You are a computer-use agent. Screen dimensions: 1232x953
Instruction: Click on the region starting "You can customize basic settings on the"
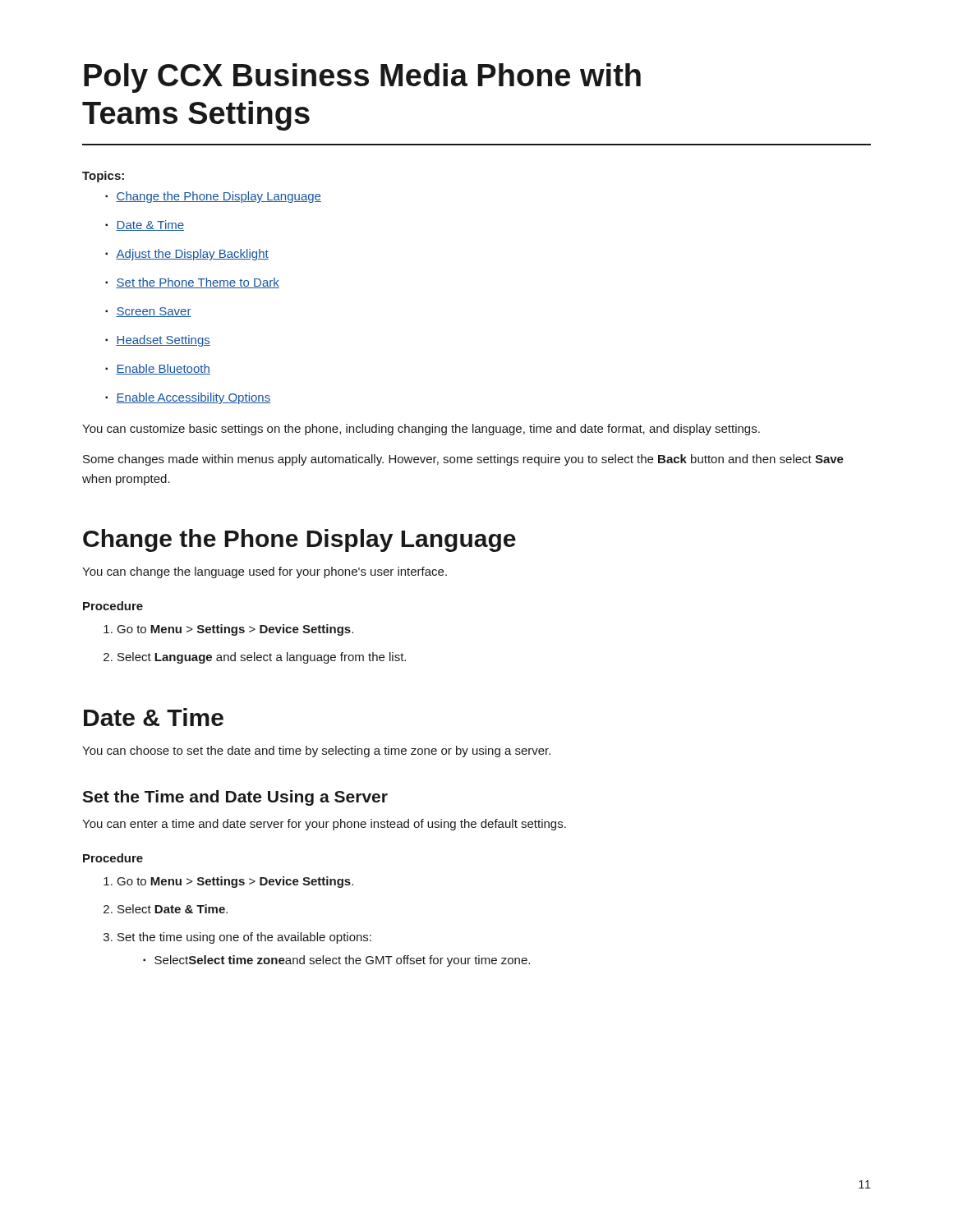(476, 429)
